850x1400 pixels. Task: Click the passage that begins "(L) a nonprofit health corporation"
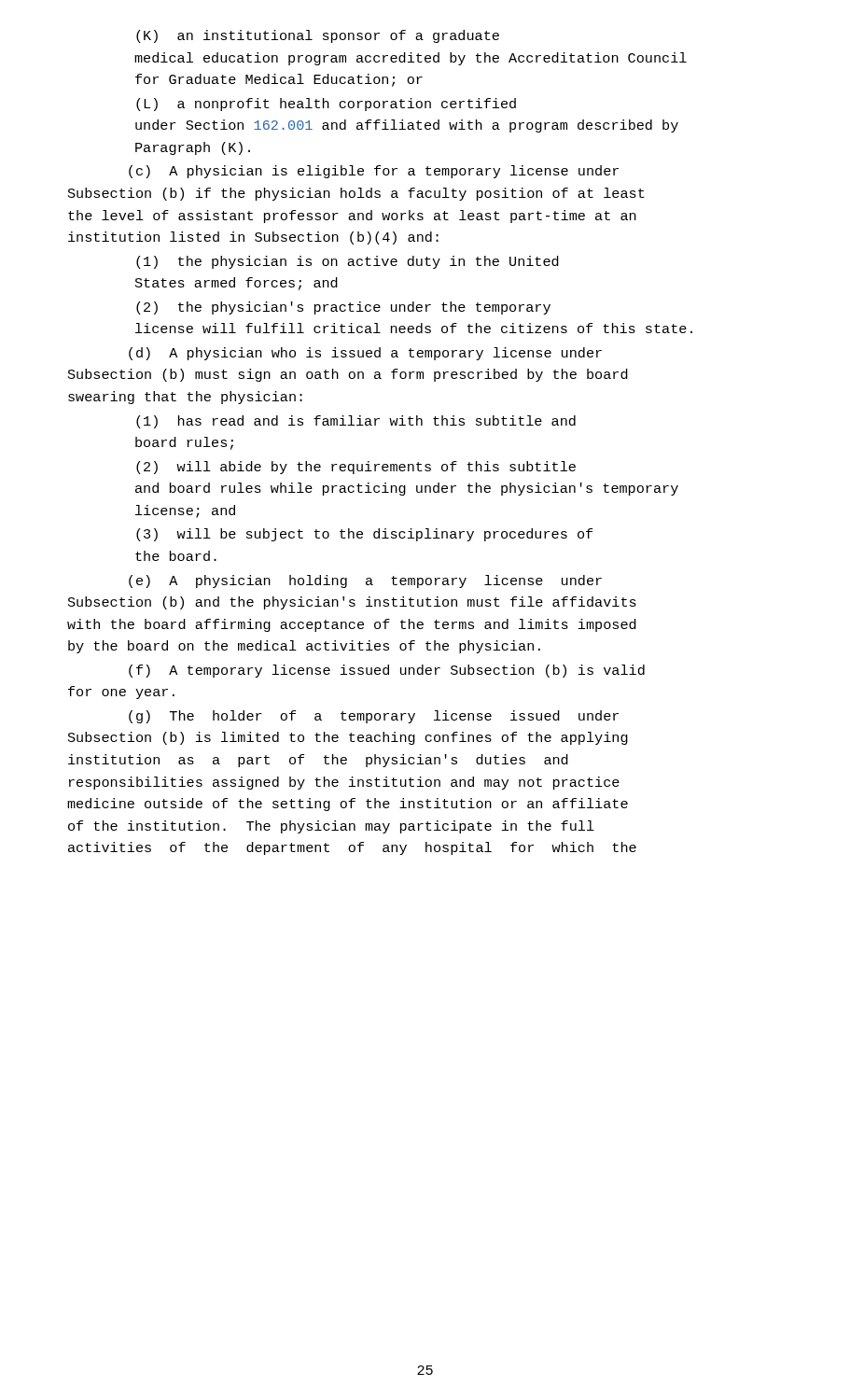coord(407,126)
